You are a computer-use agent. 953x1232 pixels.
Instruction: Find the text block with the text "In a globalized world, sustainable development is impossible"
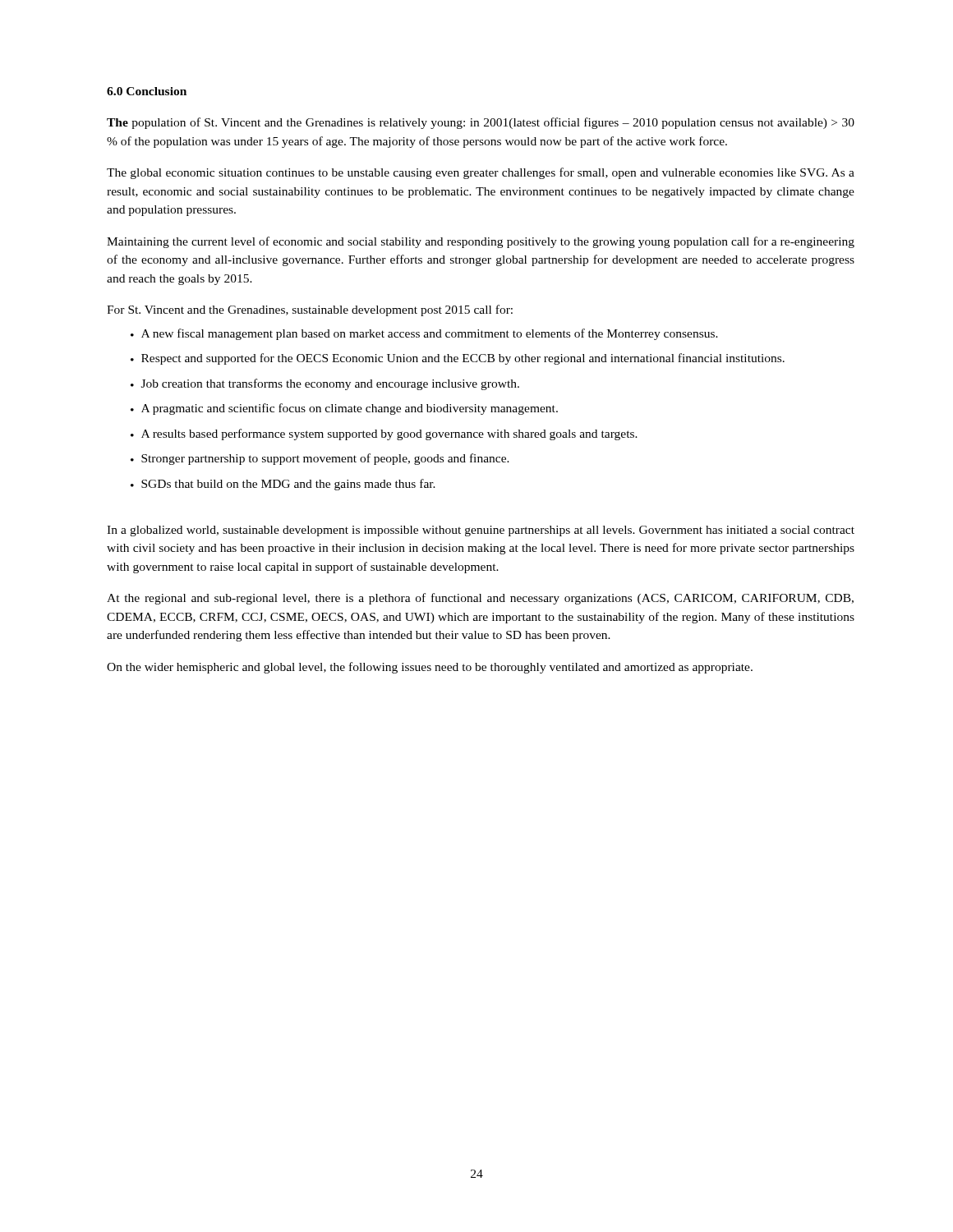pyautogui.click(x=481, y=548)
